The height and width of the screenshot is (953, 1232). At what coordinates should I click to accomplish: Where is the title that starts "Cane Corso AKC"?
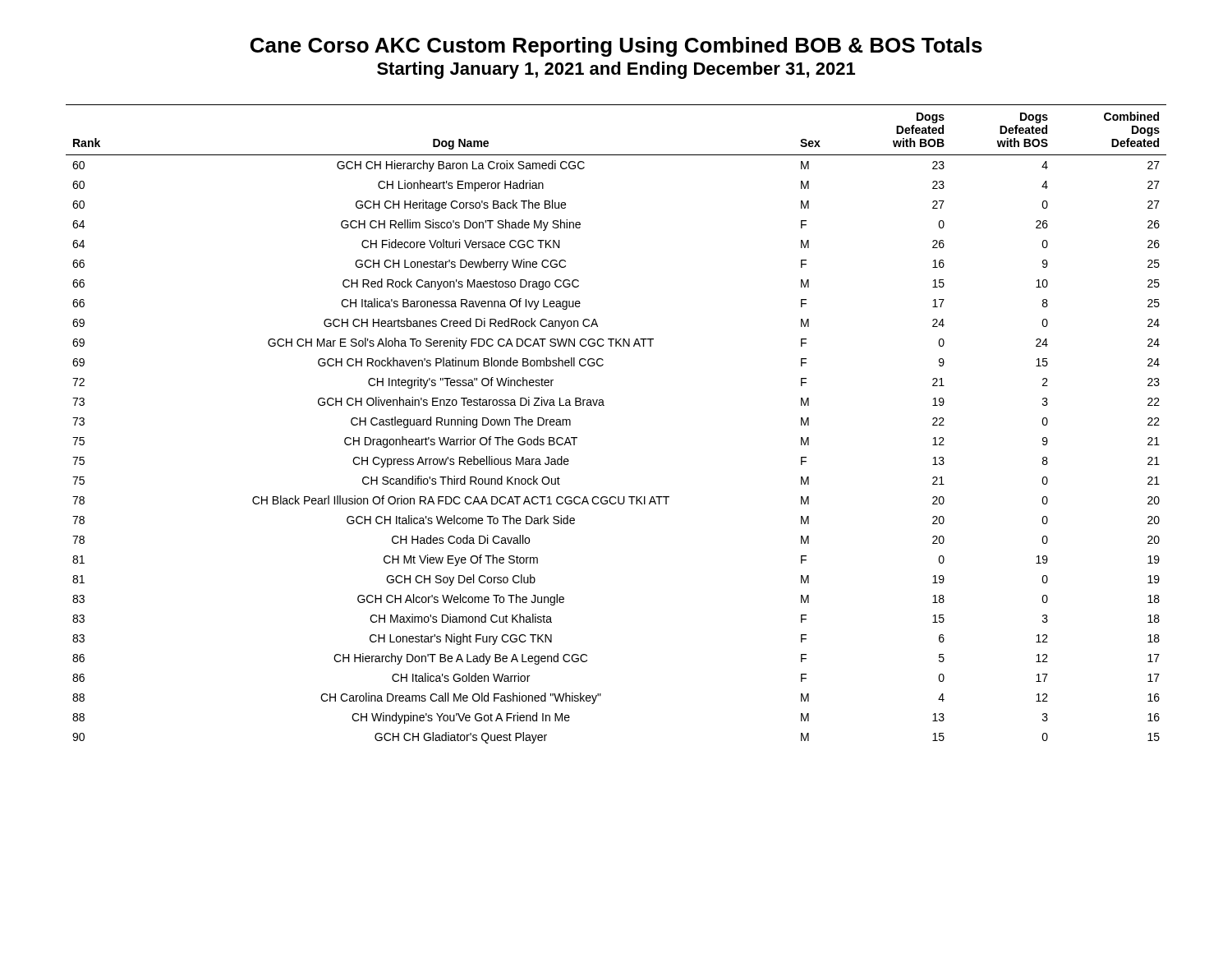[616, 56]
